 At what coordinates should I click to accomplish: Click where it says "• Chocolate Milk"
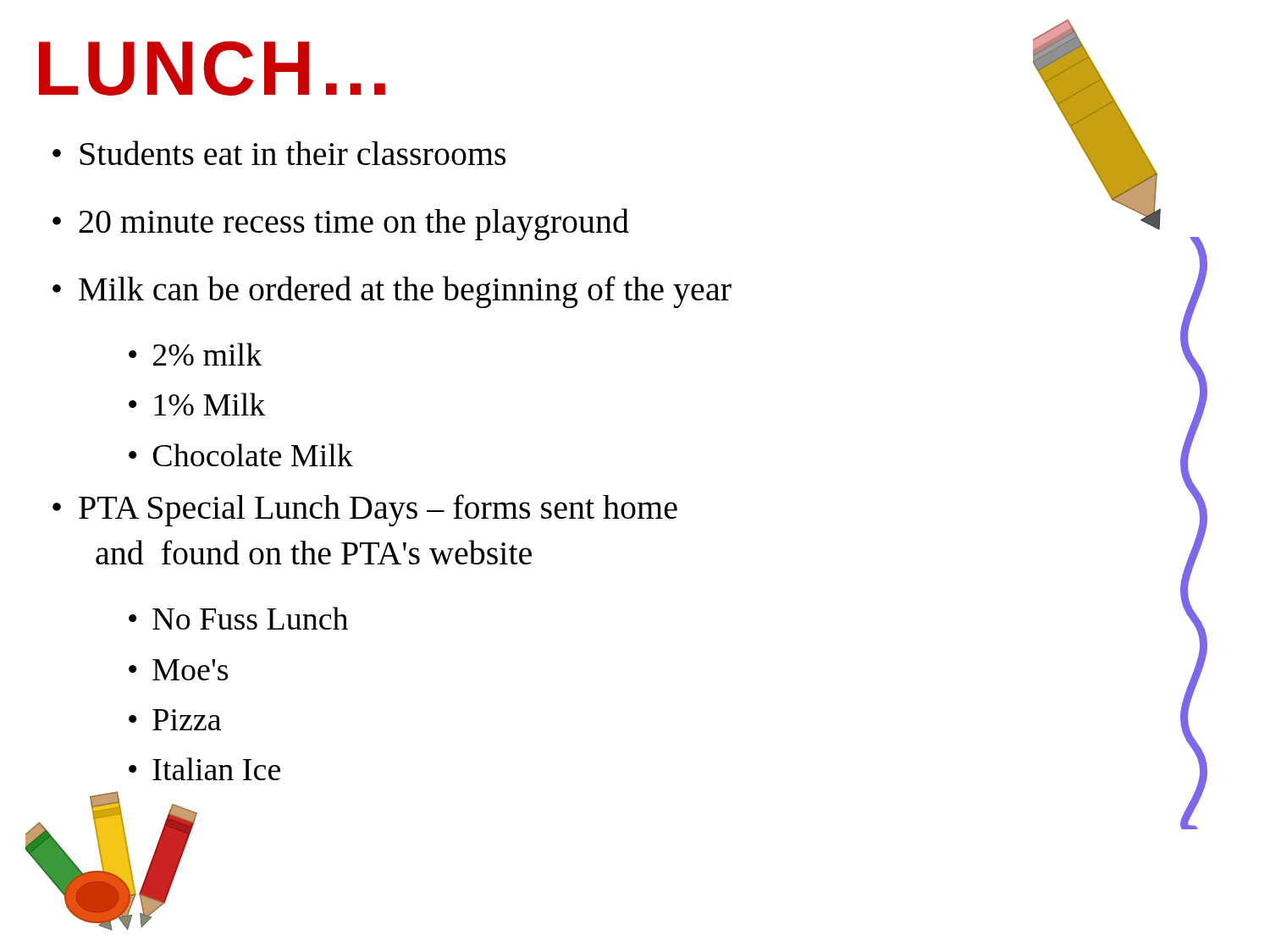pos(240,456)
